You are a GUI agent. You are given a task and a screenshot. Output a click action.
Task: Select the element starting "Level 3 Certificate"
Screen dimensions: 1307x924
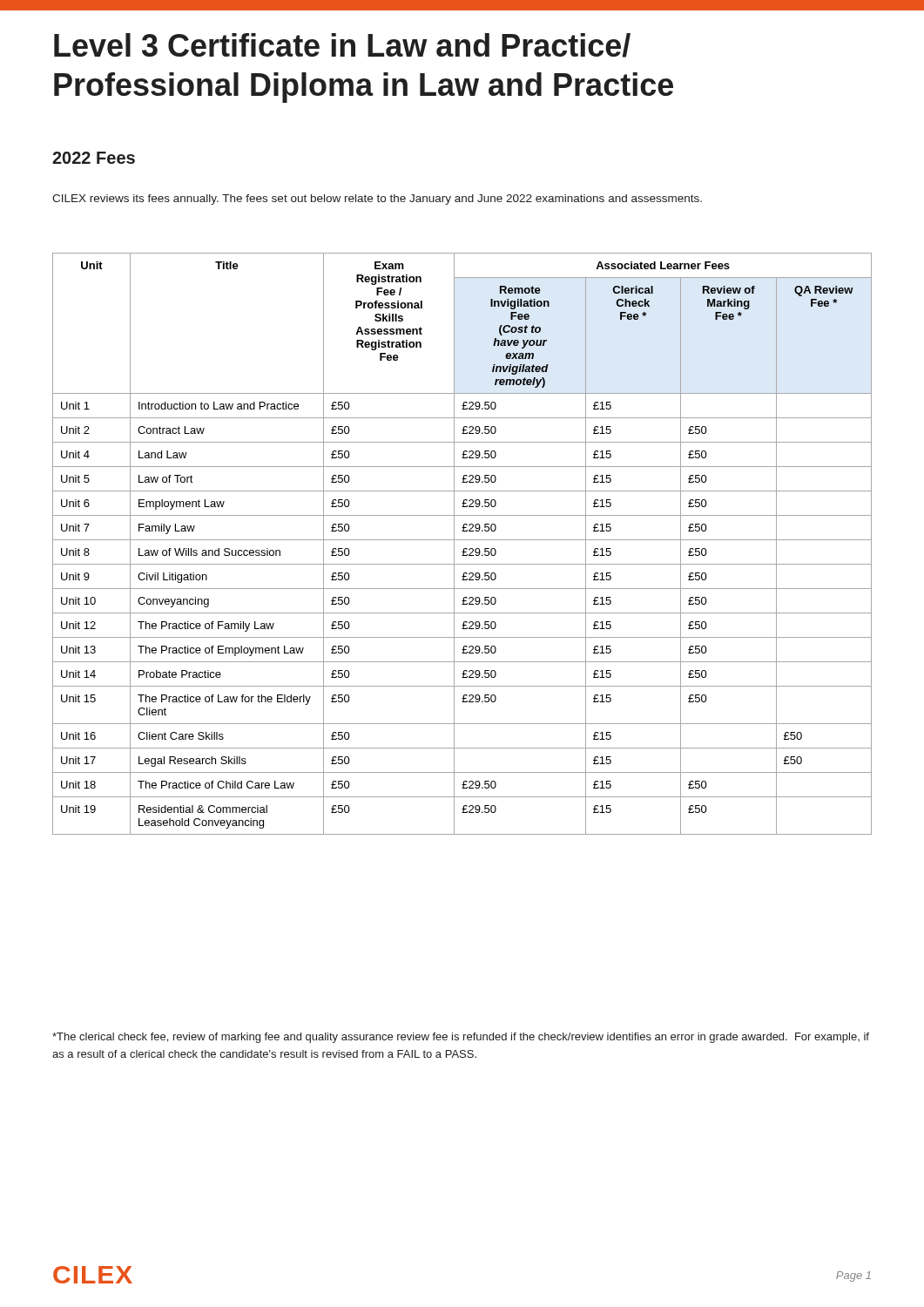point(462,65)
